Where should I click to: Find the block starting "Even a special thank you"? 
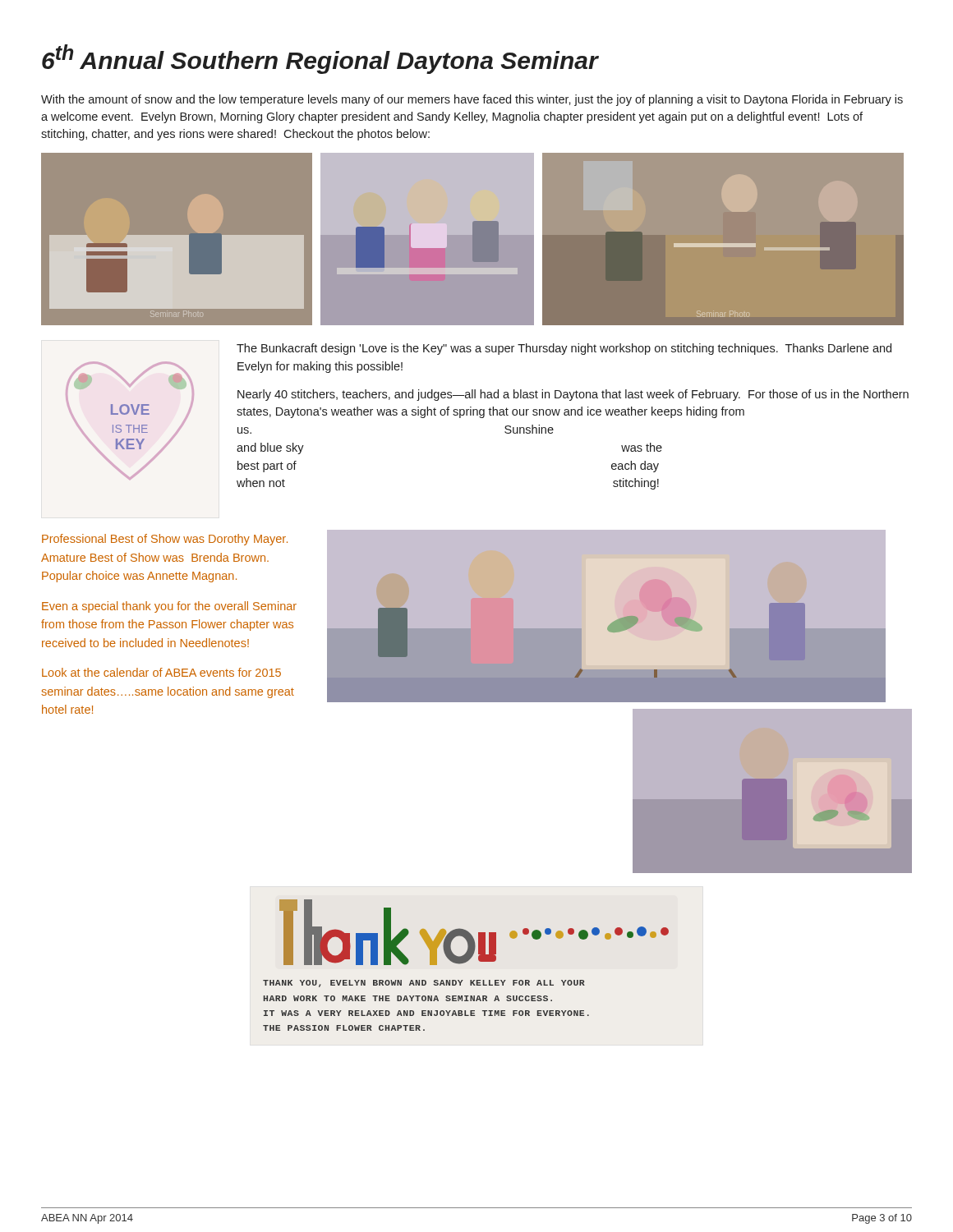(169, 624)
